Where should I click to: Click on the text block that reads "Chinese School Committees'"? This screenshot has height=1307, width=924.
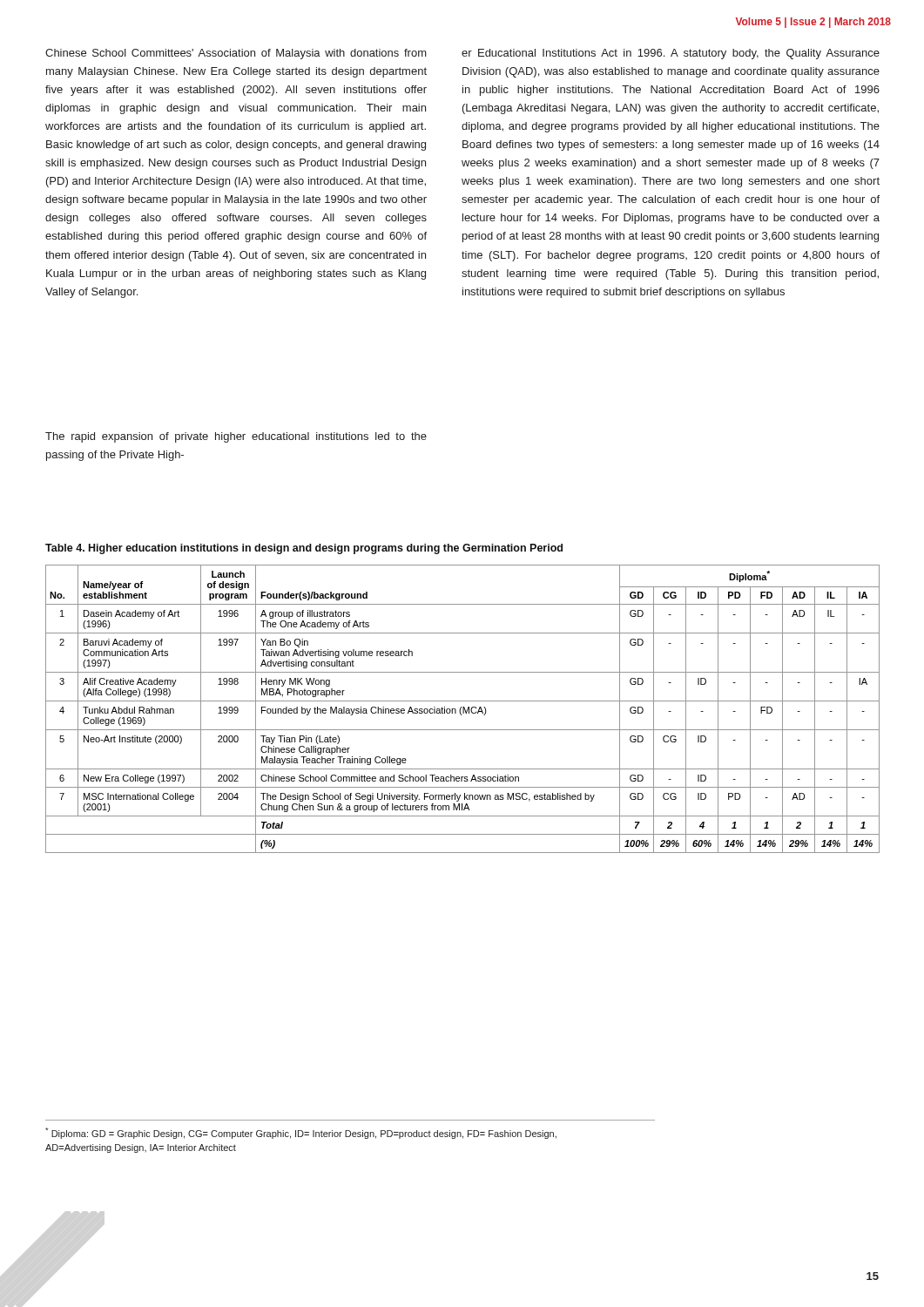click(x=236, y=172)
